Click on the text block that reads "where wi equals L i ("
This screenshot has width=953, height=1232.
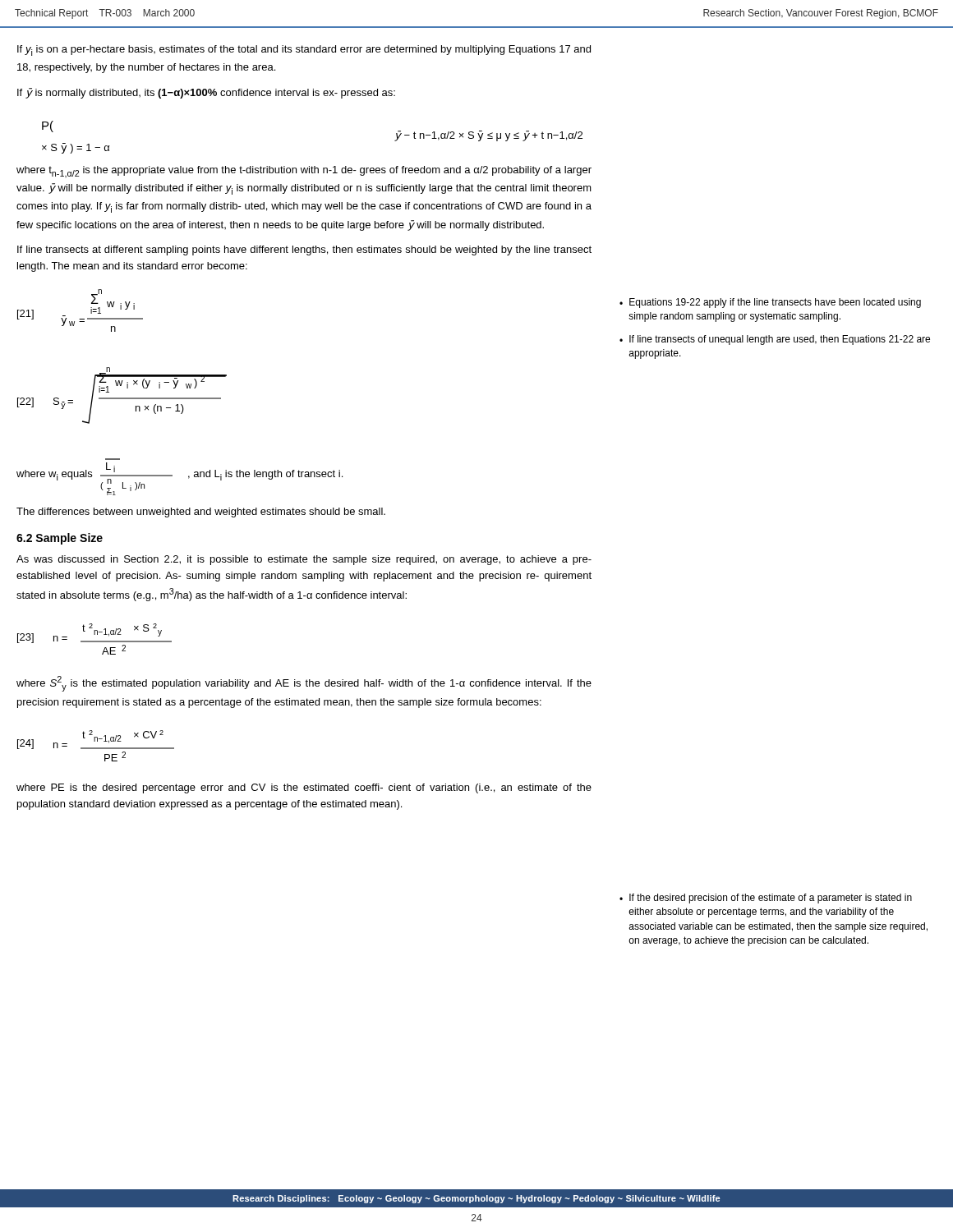[180, 475]
